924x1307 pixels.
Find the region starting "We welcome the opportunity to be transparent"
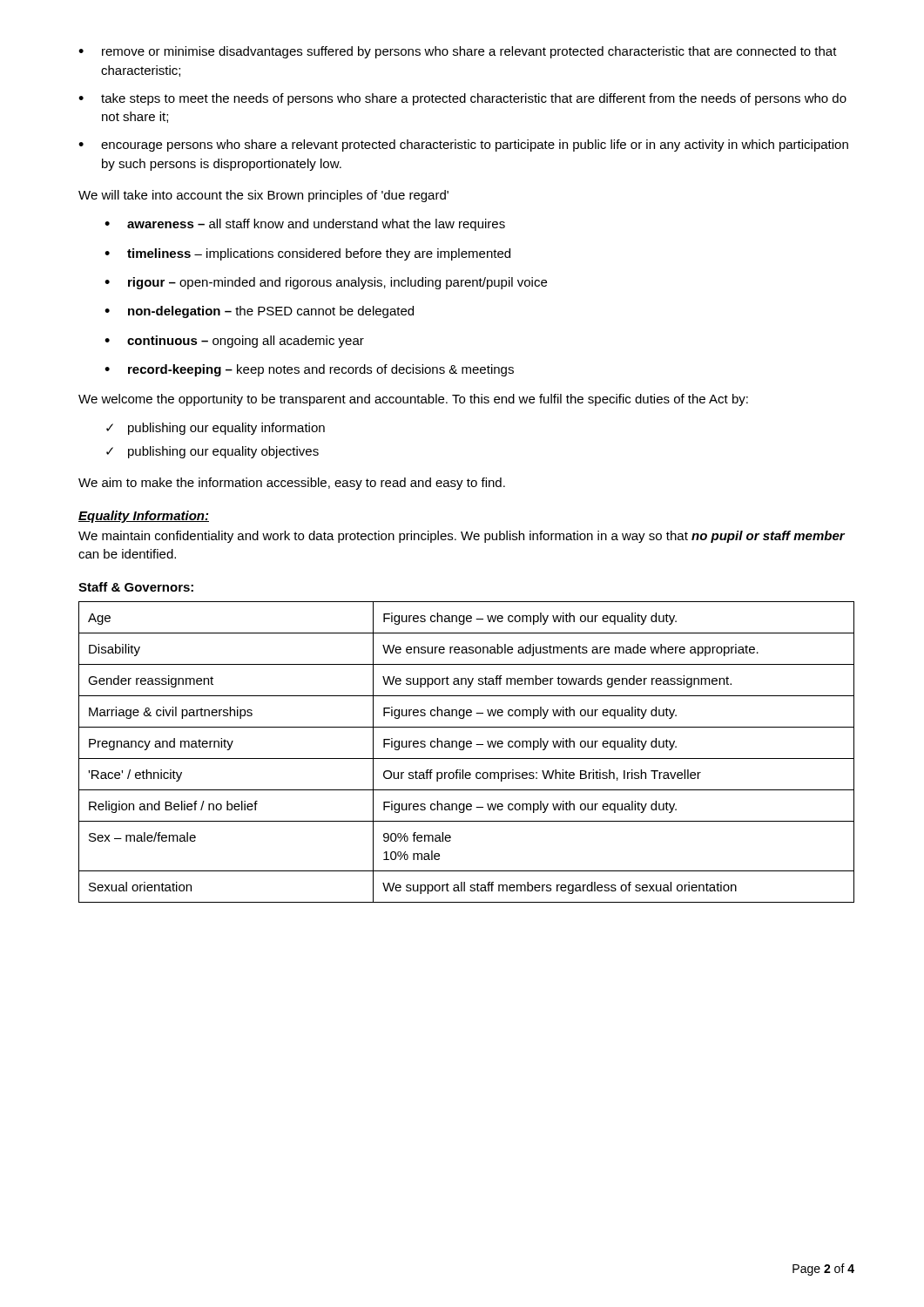point(414,398)
